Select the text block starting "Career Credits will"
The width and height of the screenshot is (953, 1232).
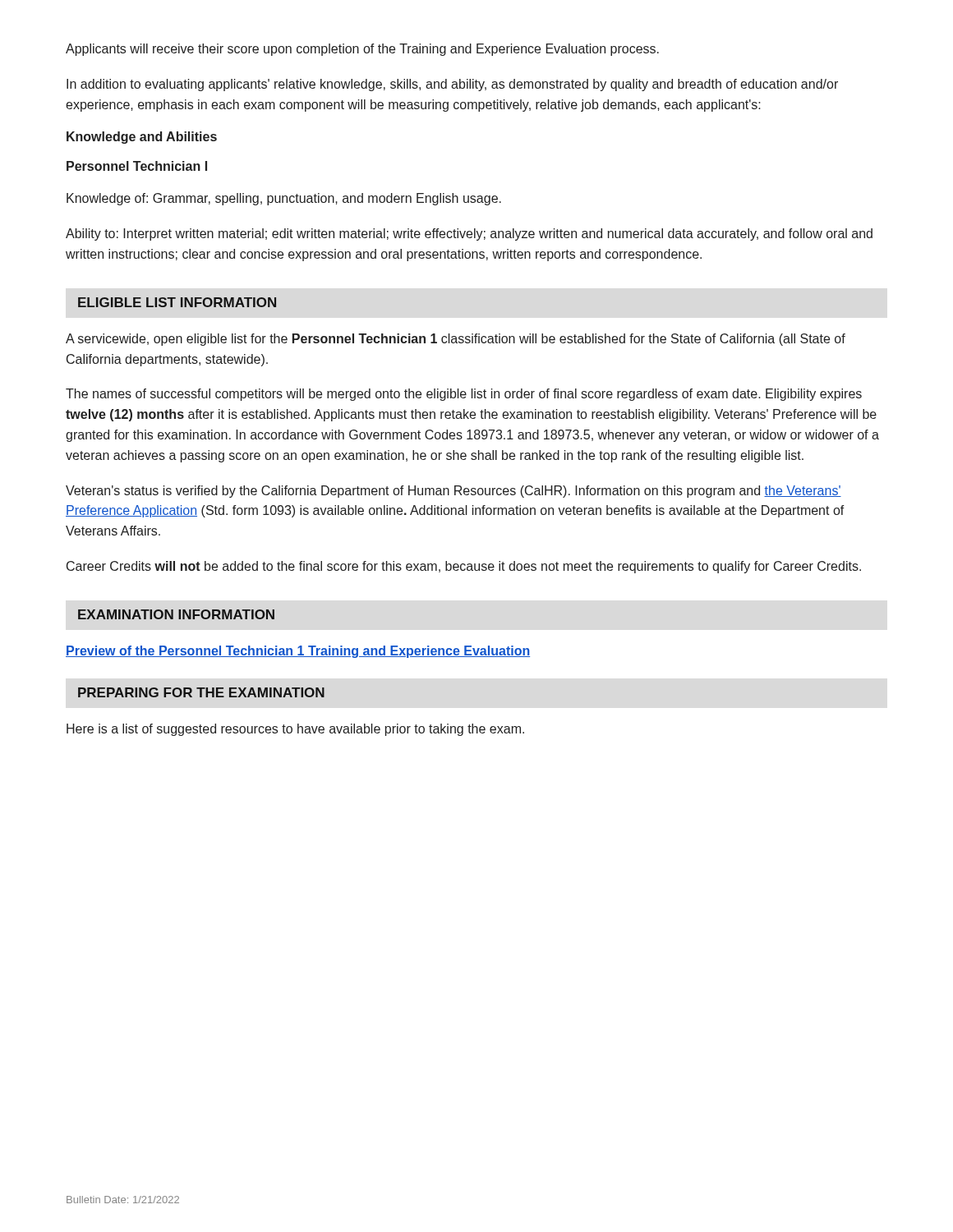pyautogui.click(x=464, y=566)
